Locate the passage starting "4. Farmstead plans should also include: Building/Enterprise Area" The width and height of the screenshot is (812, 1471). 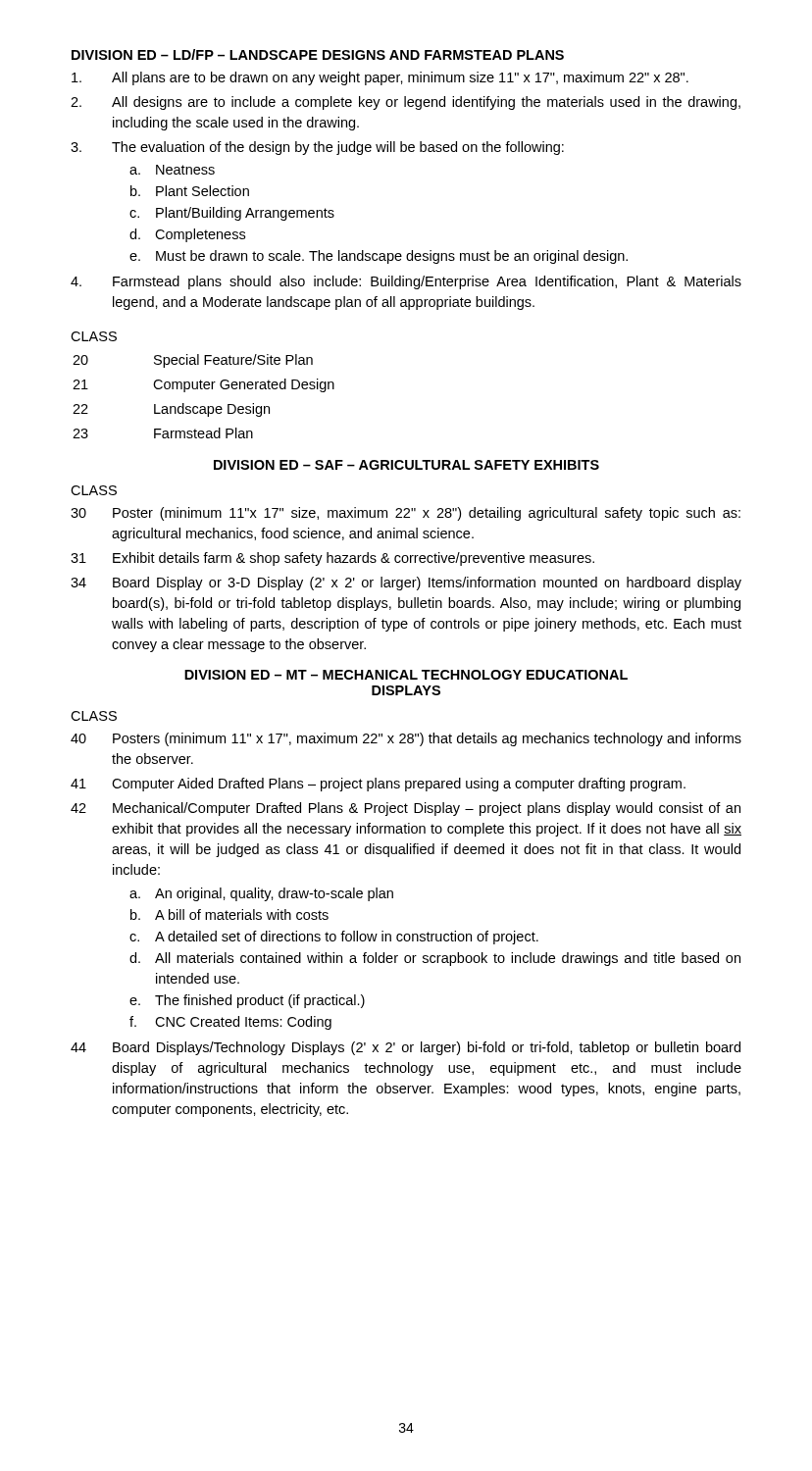[x=406, y=292]
